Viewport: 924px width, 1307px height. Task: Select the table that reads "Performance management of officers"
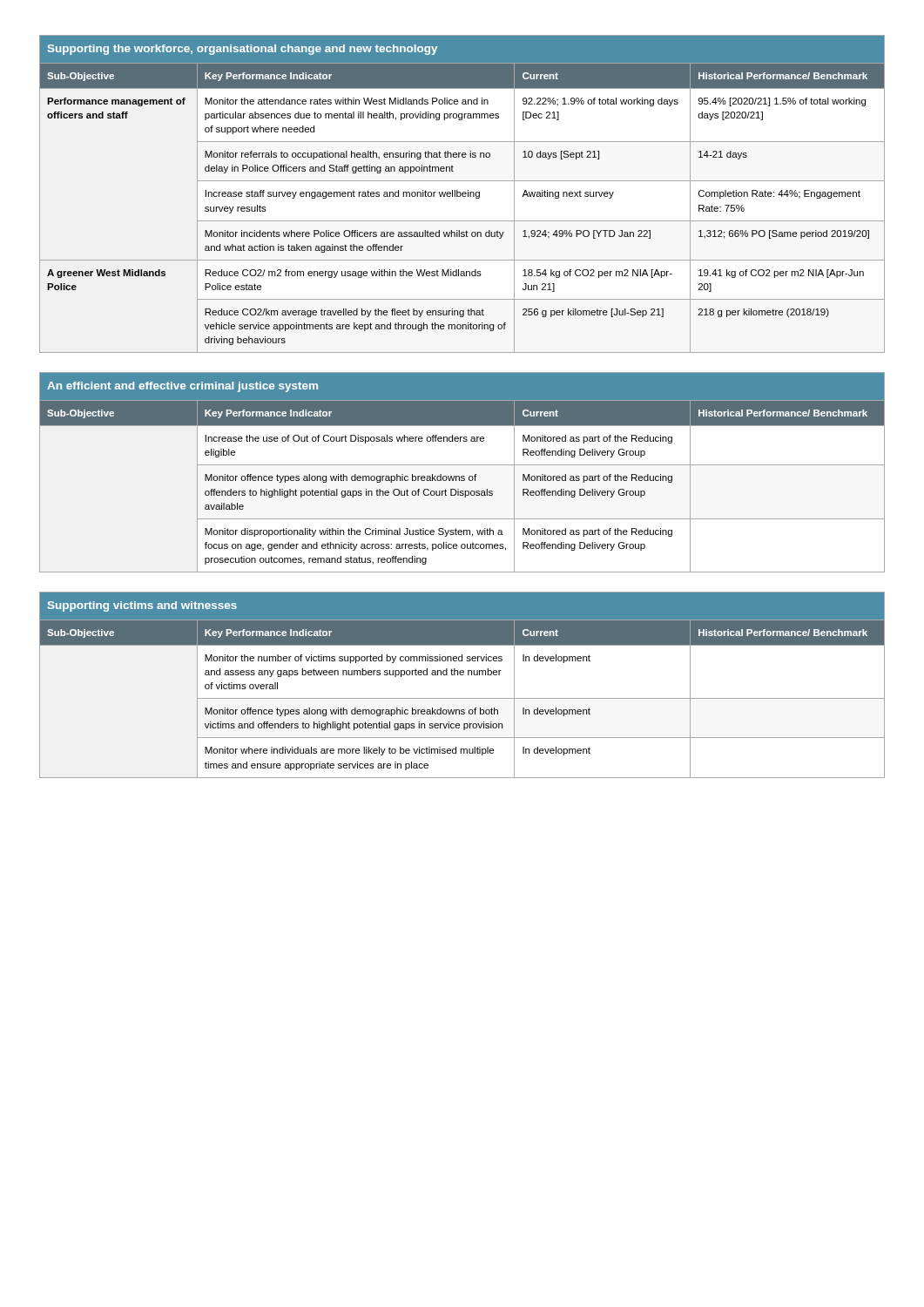coord(462,194)
